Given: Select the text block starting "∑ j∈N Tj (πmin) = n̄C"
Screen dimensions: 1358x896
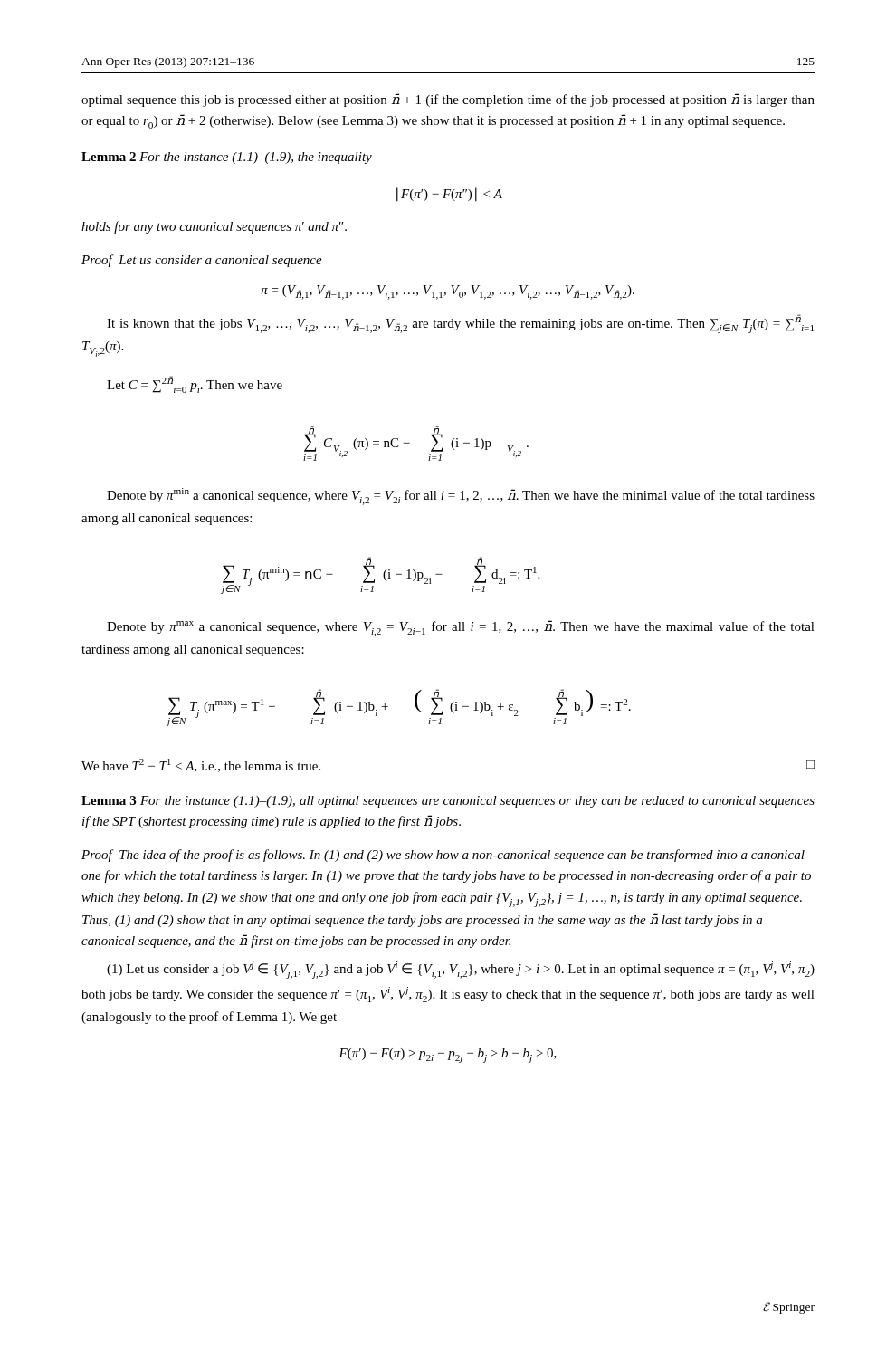Looking at the screenshot, I should (448, 569).
